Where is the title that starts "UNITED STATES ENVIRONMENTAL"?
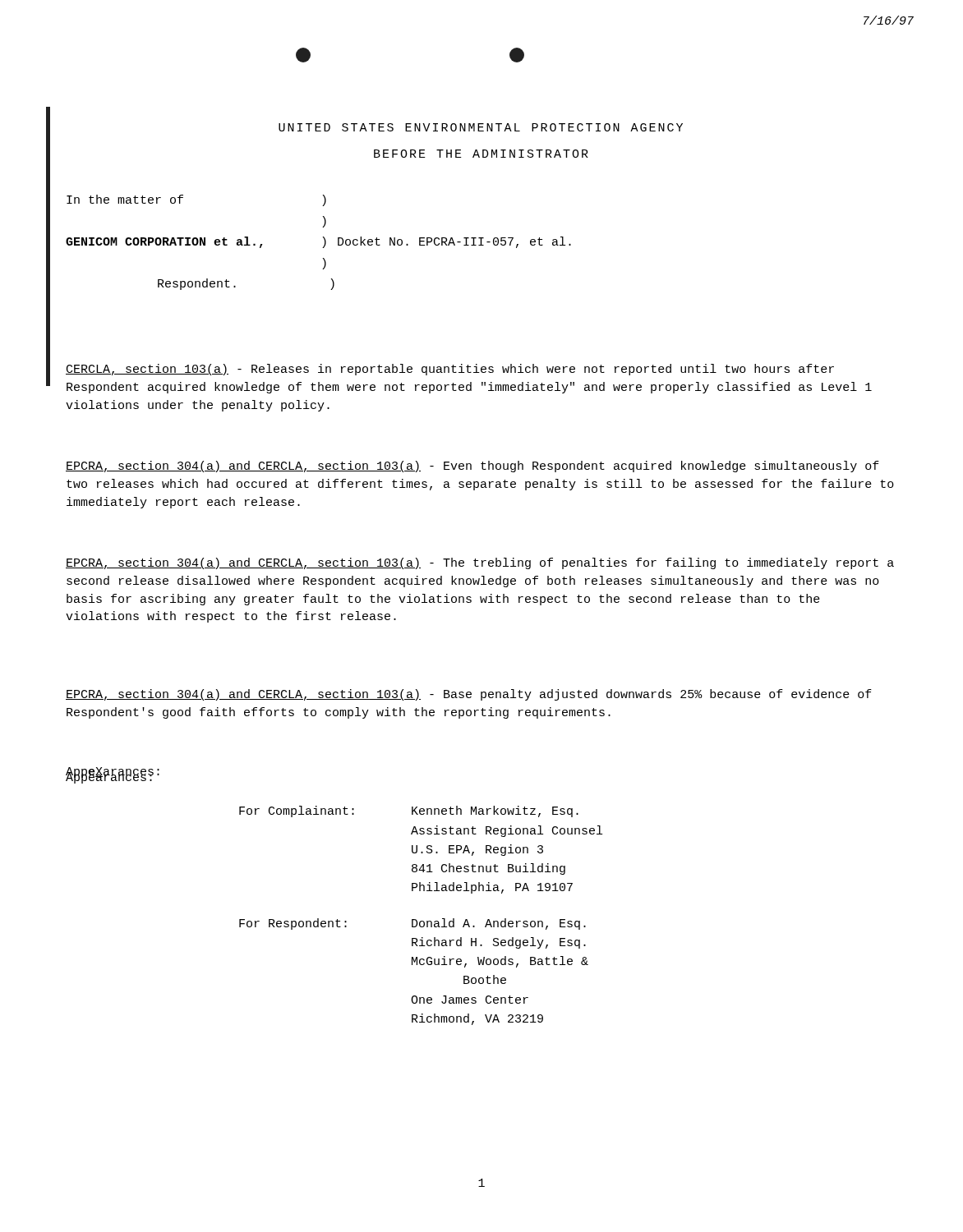This screenshot has height=1232, width=963. pos(482,129)
